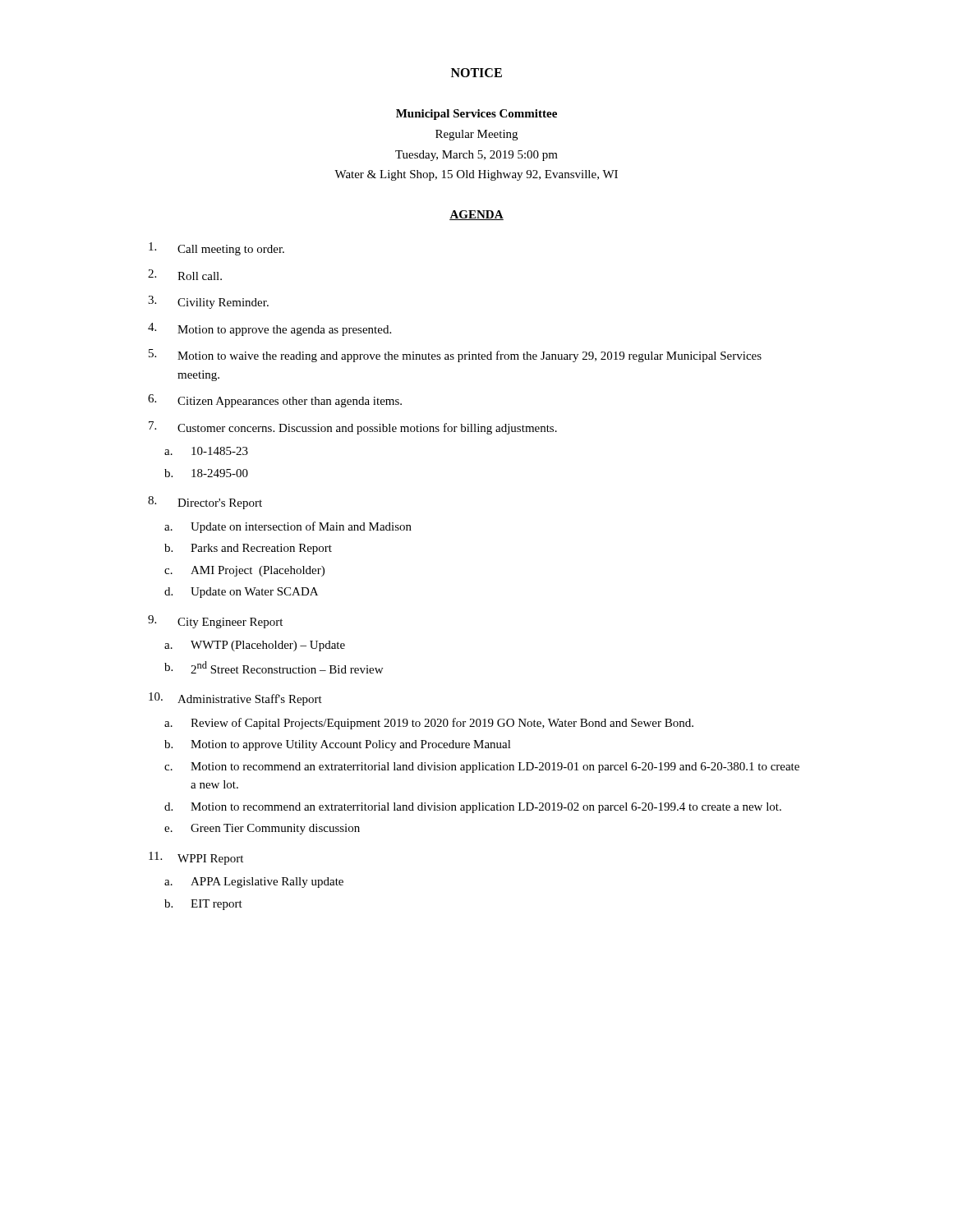
Task: Locate the element starting "Call meeting to order."
Action: [216, 249]
